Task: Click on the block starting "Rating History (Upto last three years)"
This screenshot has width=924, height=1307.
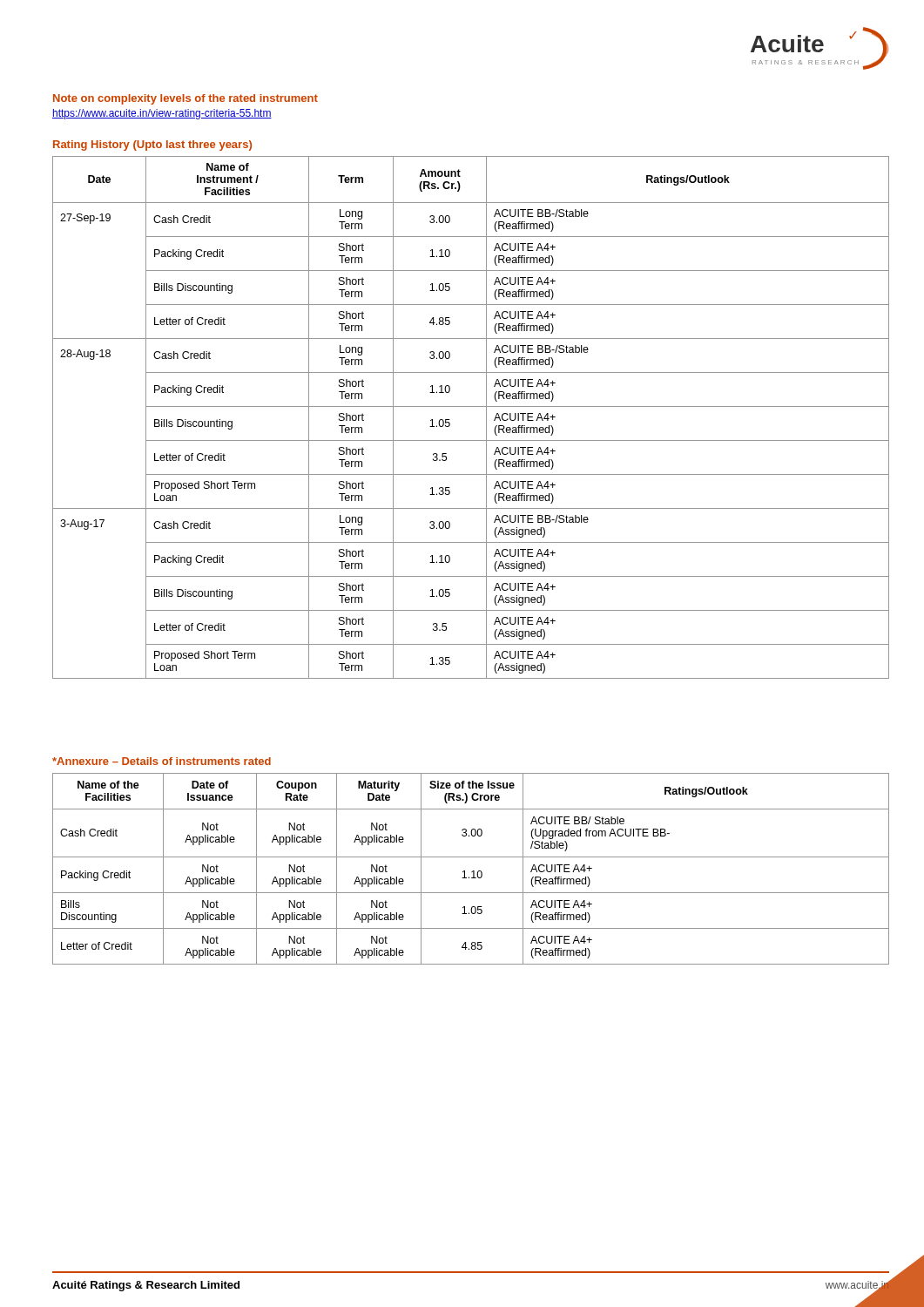Action: (x=152, y=144)
